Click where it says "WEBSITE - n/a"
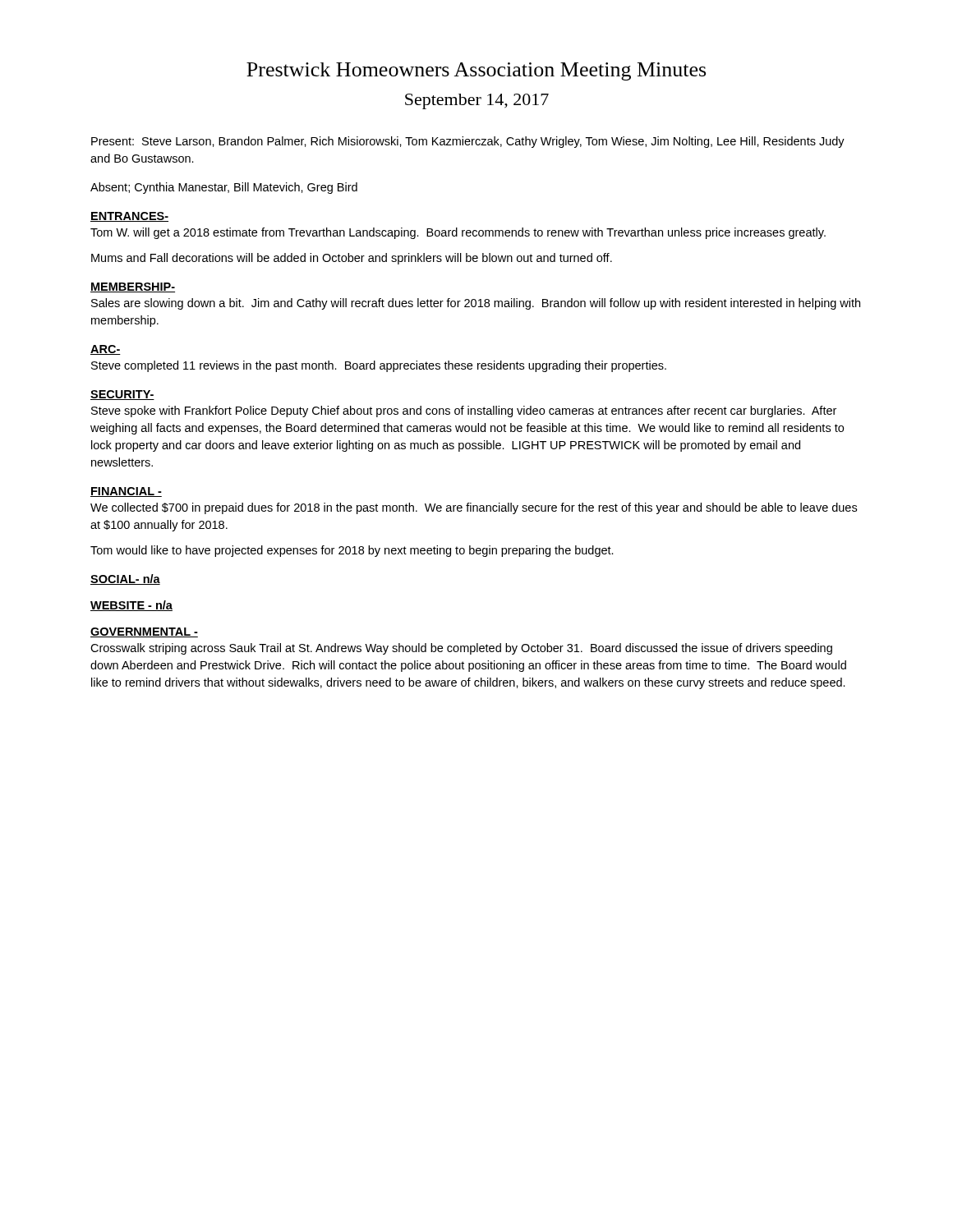This screenshot has height=1232, width=953. (x=131, y=606)
